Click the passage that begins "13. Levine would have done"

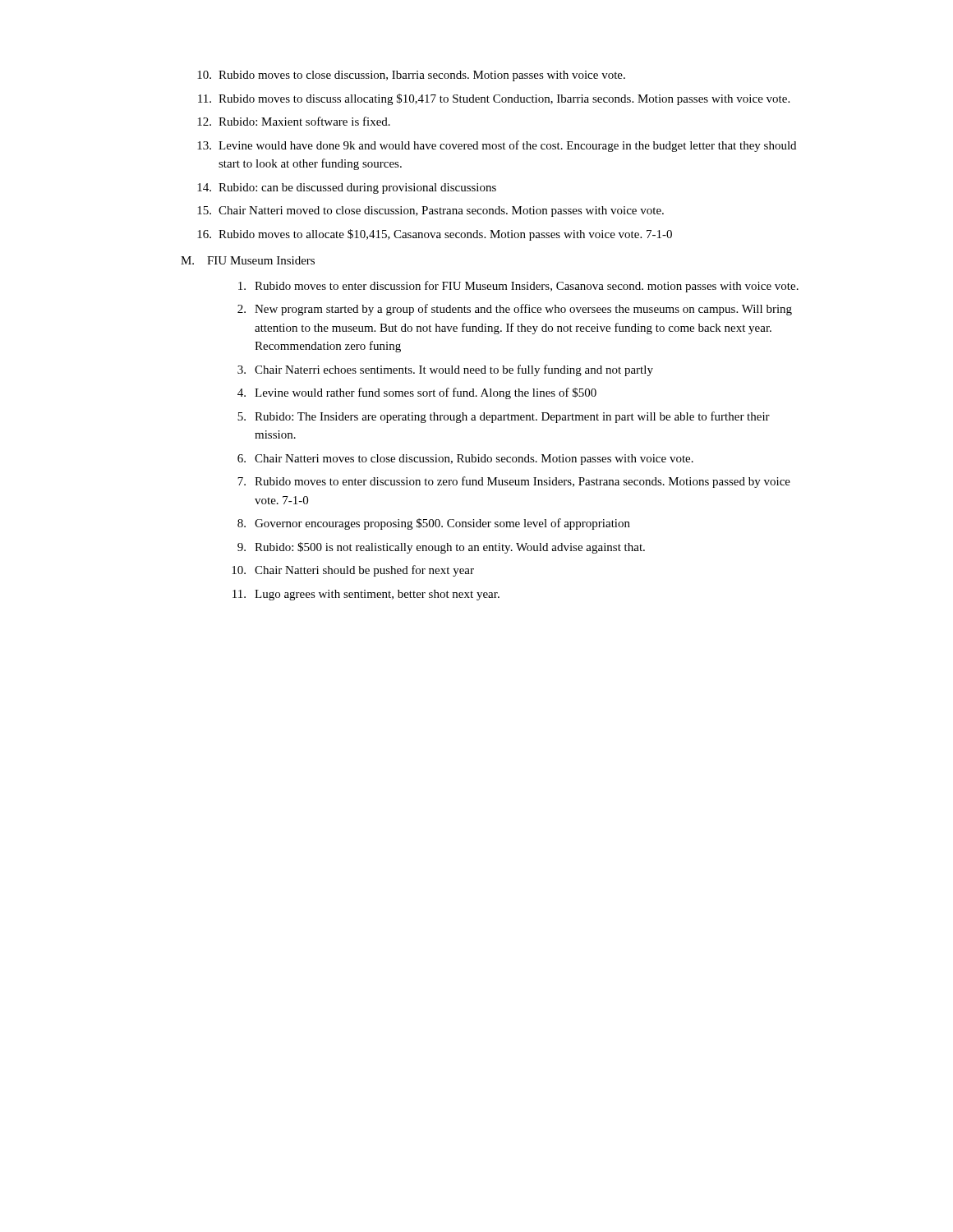point(493,154)
